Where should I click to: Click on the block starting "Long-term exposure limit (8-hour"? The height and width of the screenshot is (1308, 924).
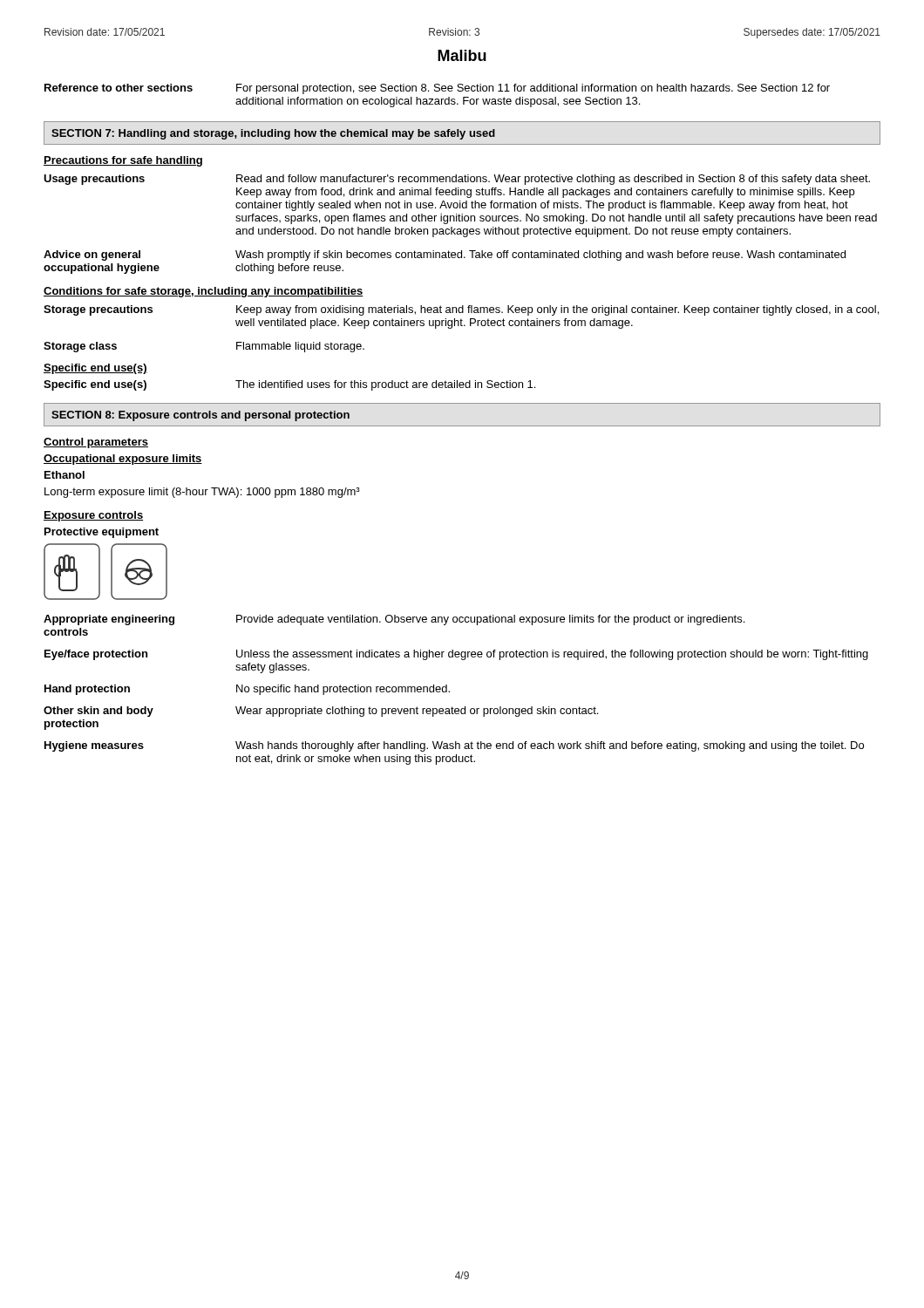202,491
